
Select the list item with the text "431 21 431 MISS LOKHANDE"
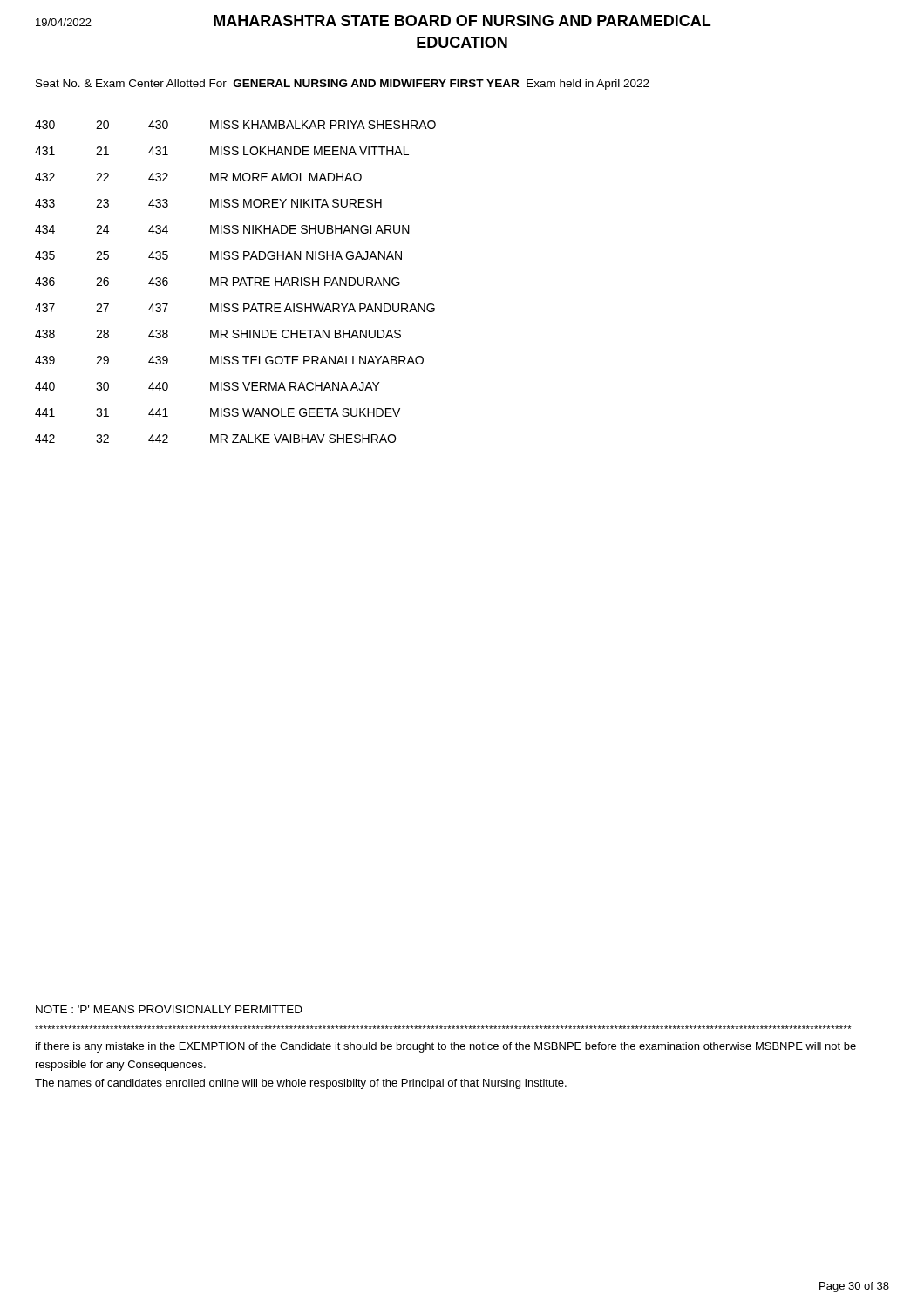point(222,151)
